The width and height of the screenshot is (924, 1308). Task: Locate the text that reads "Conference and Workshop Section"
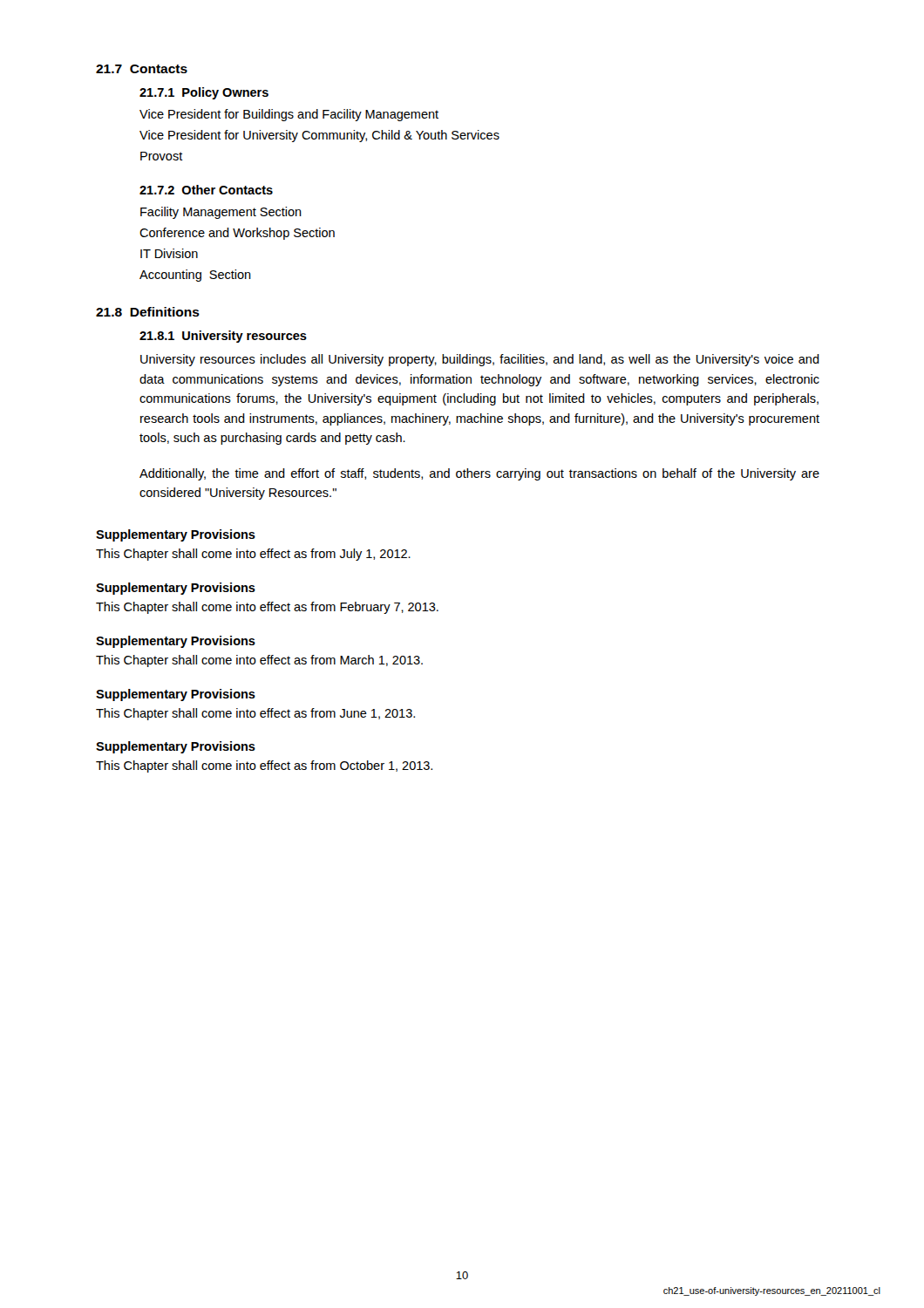pyautogui.click(x=237, y=233)
